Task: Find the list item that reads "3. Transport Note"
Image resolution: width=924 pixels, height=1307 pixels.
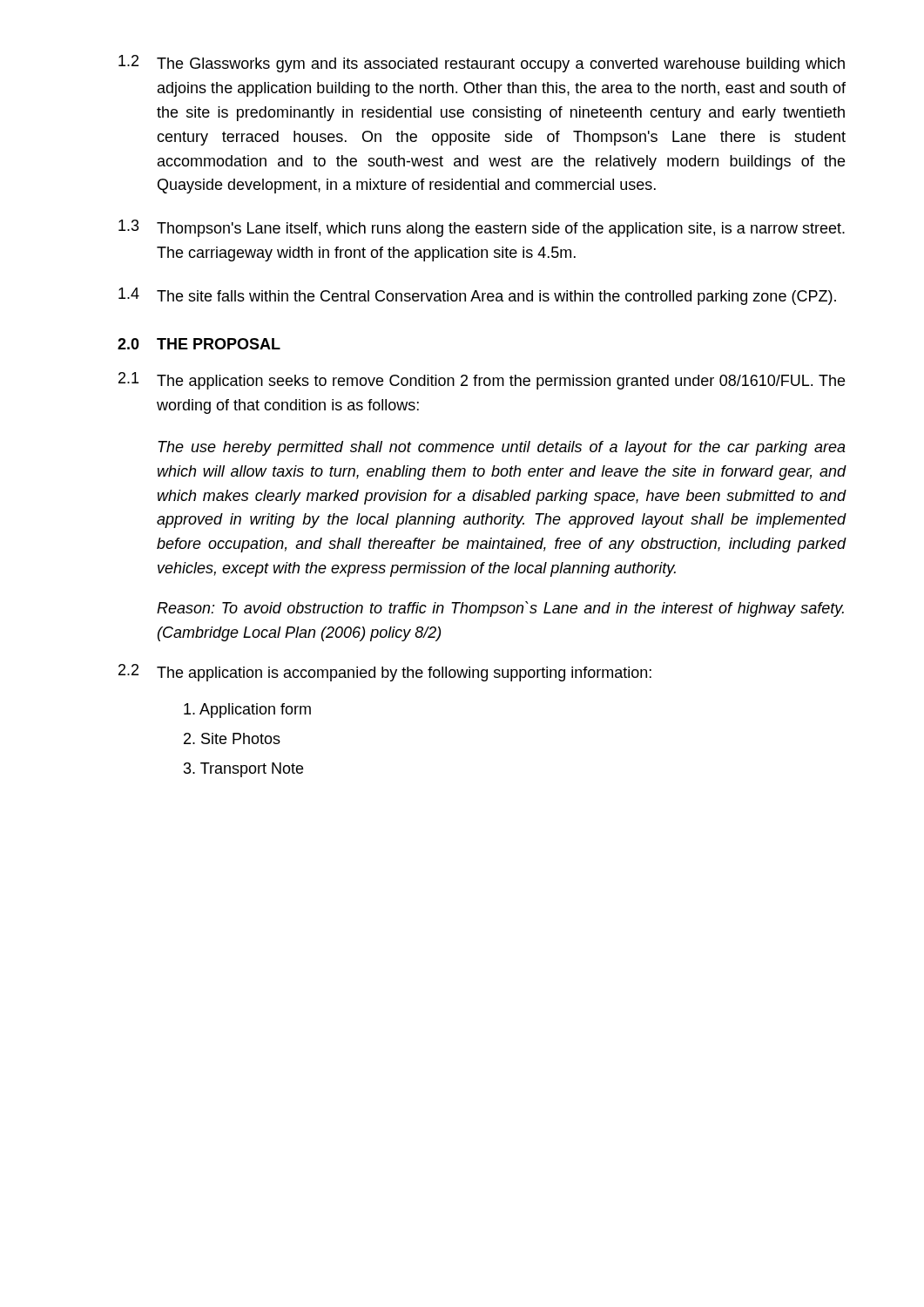Action: pyautogui.click(x=243, y=768)
